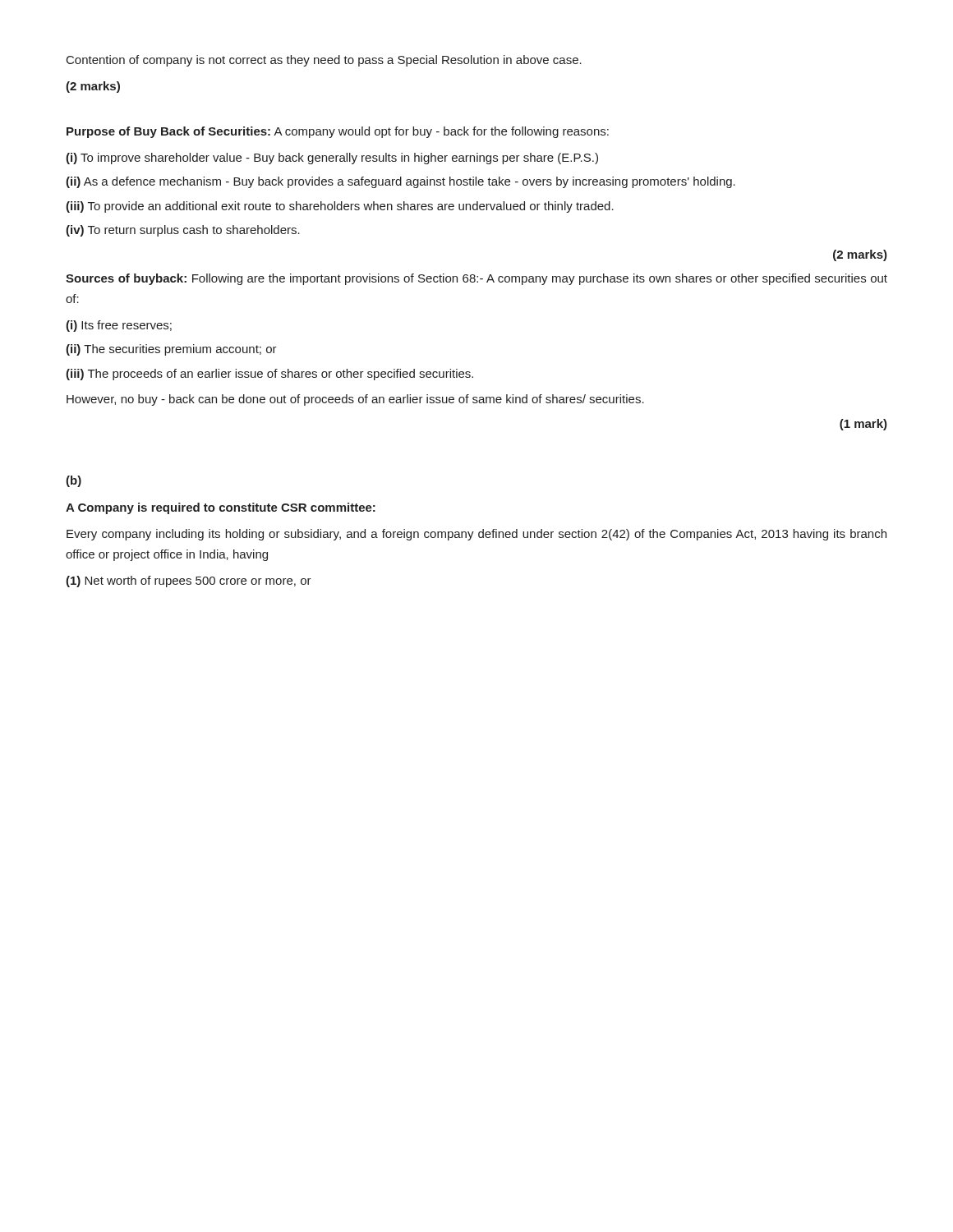Find the block on this page that starts "(ii) As a"
This screenshot has width=953, height=1232.
[401, 181]
